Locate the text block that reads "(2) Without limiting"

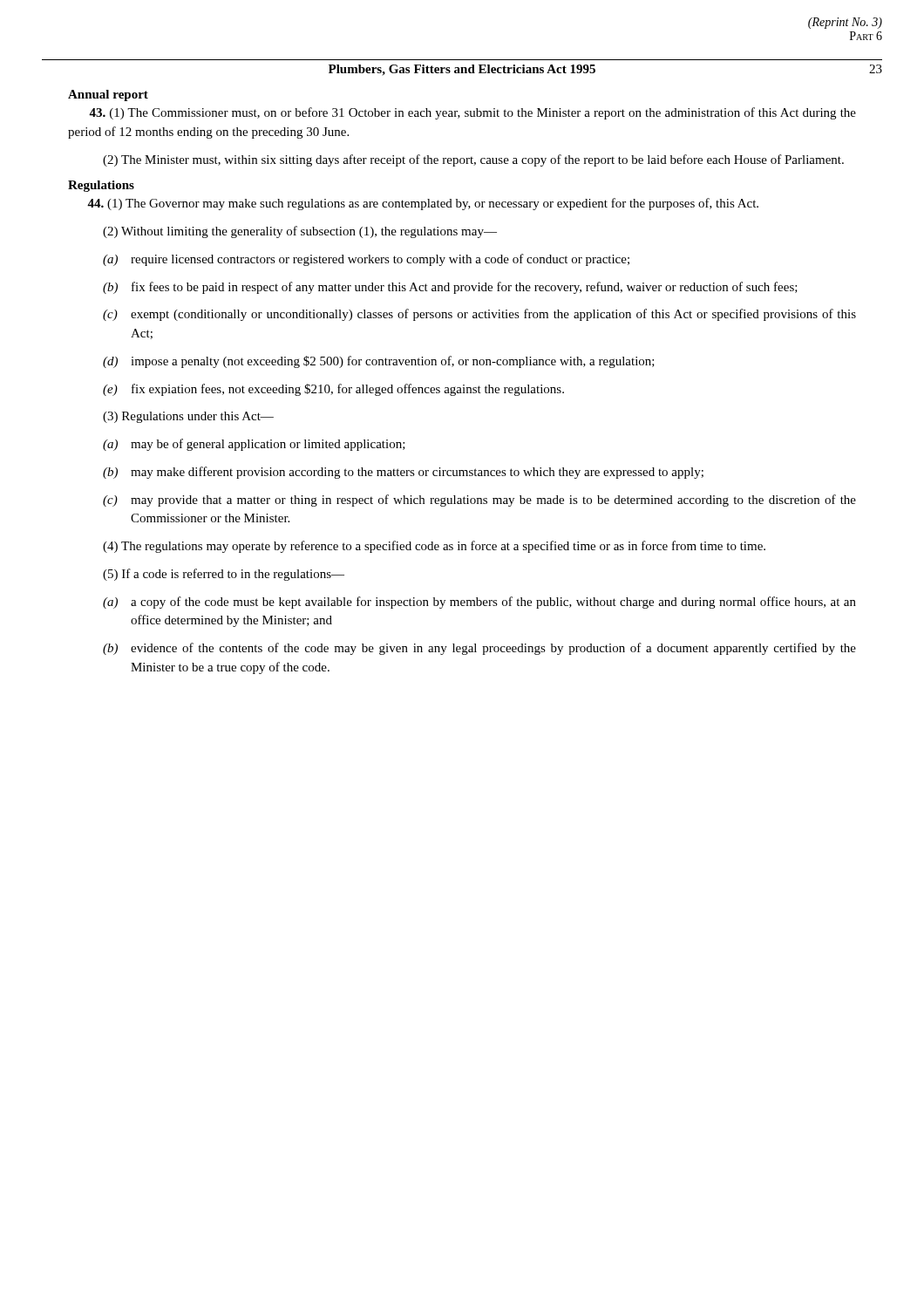pyautogui.click(x=300, y=231)
